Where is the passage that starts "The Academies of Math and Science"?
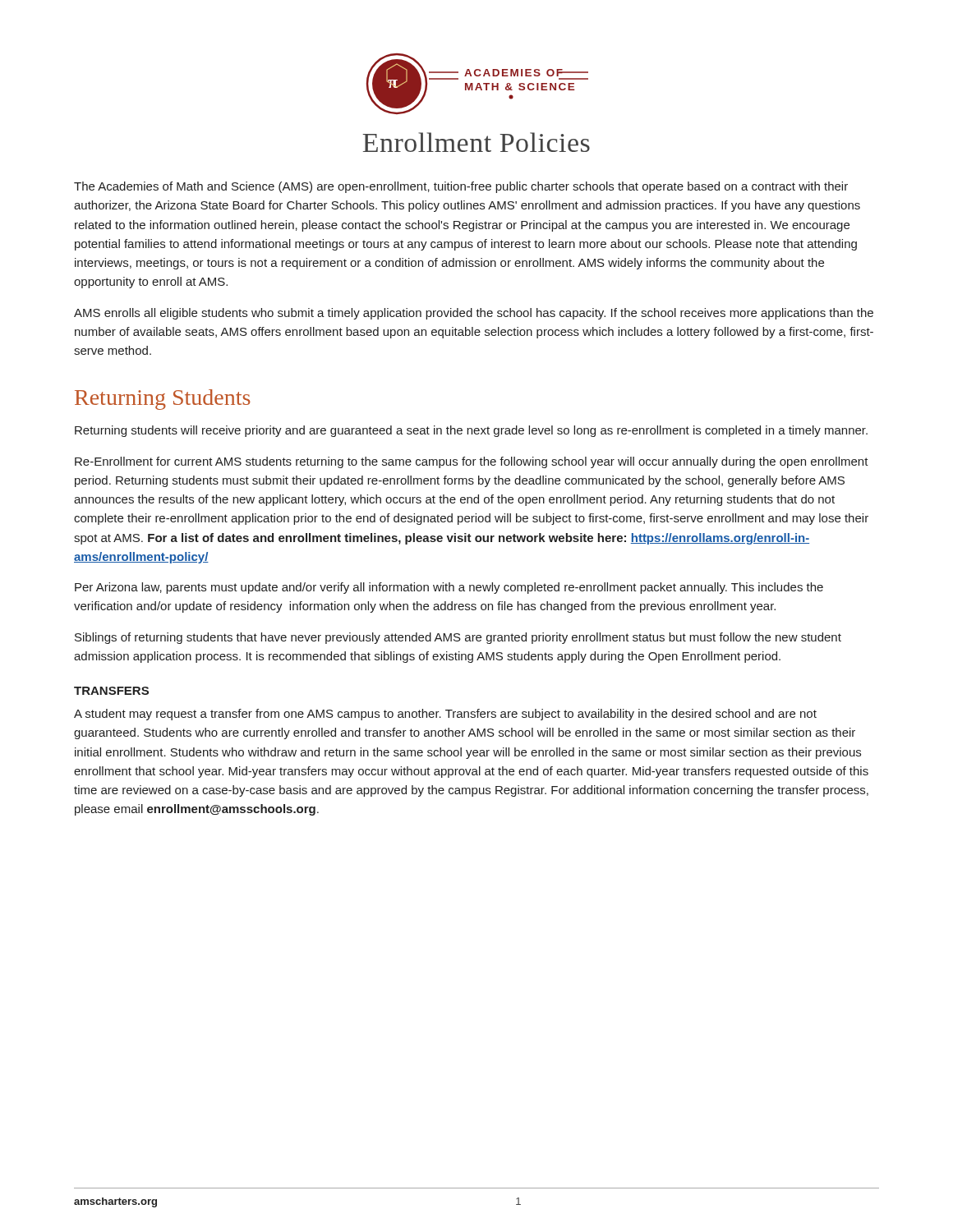This screenshot has width=953, height=1232. click(x=467, y=234)
